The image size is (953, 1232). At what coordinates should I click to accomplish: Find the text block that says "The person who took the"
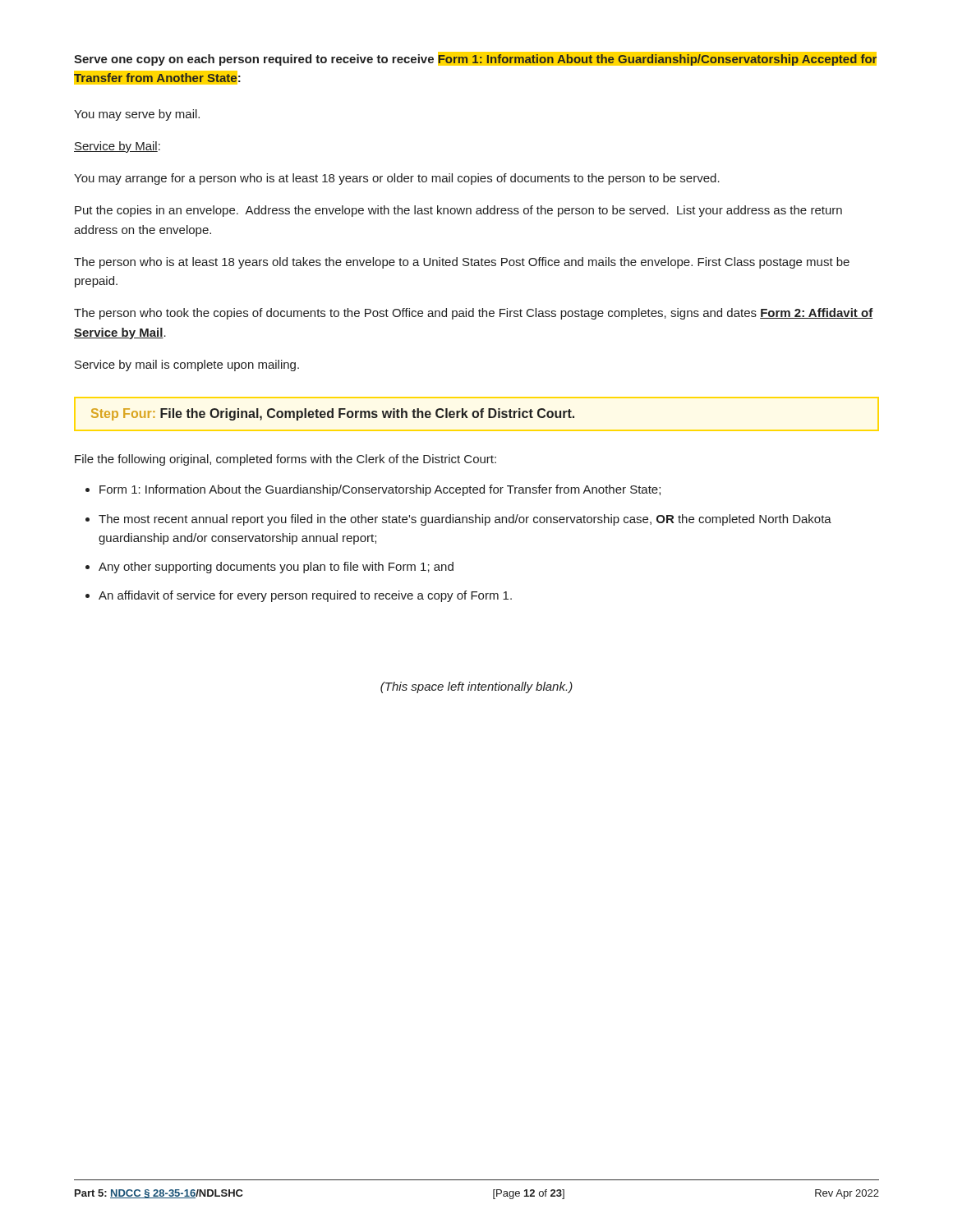[x=473, y=322]
